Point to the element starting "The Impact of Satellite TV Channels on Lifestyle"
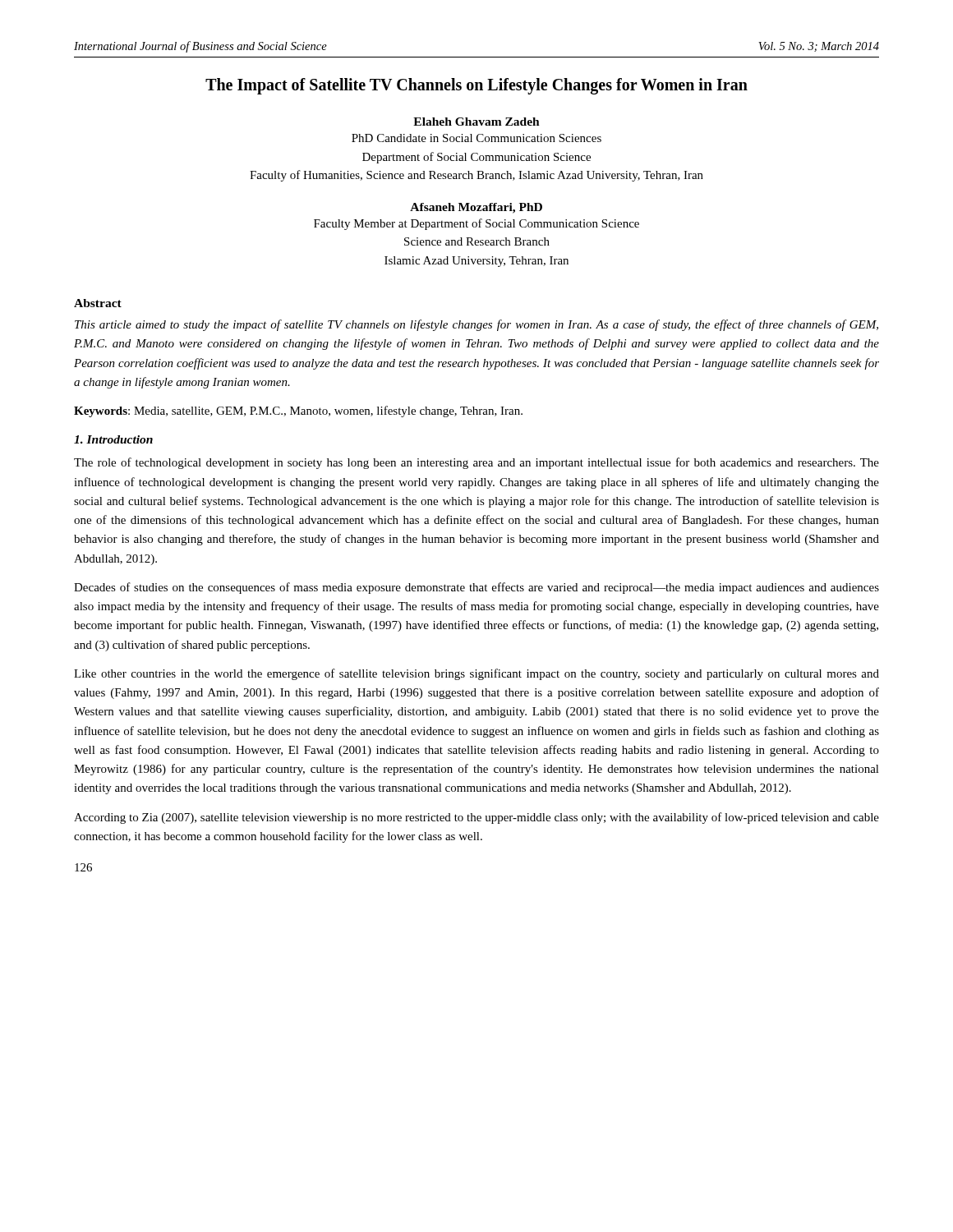 476,85
